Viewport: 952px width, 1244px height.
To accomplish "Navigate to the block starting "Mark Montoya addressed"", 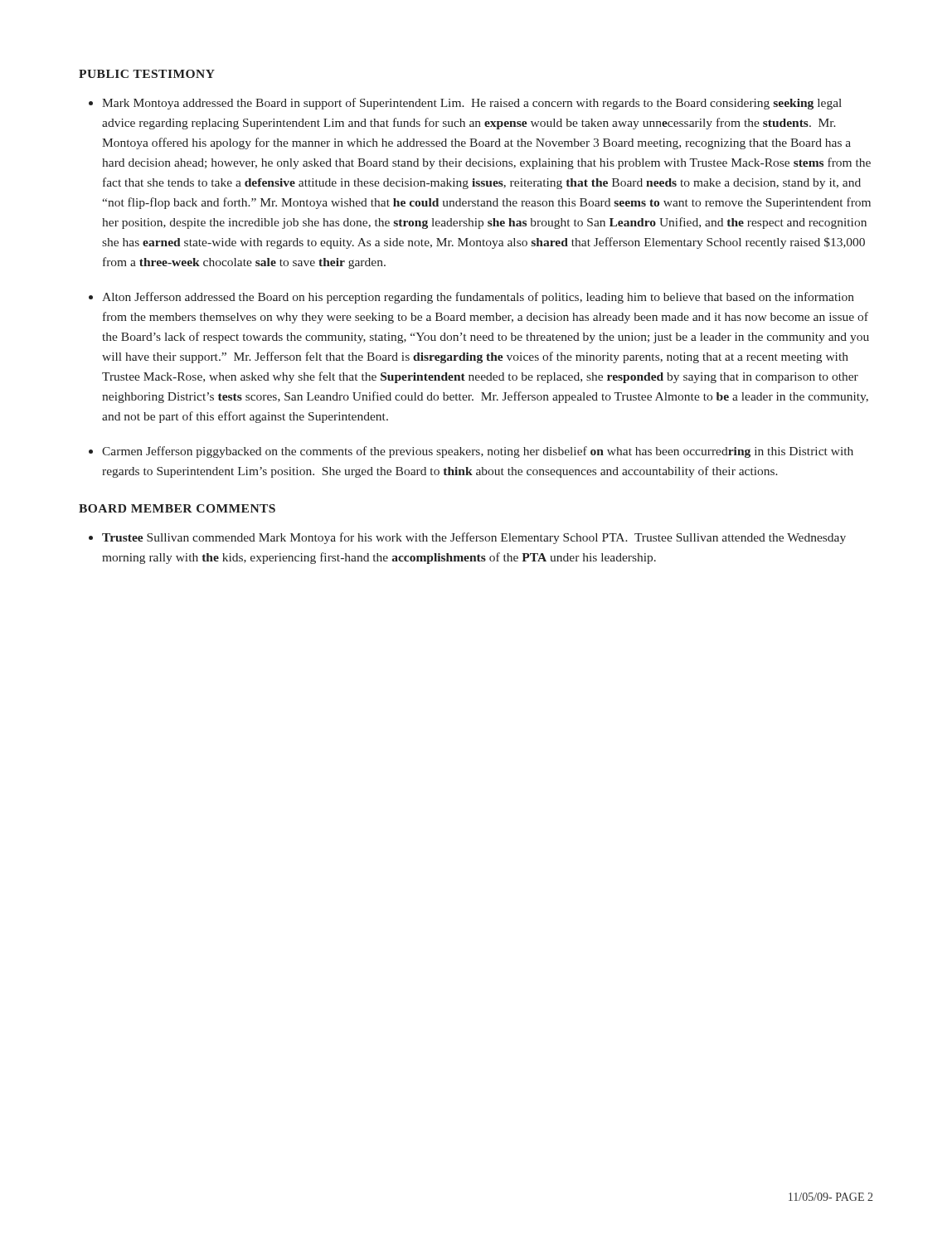I will pyautogui.click(x=487, y=182).
